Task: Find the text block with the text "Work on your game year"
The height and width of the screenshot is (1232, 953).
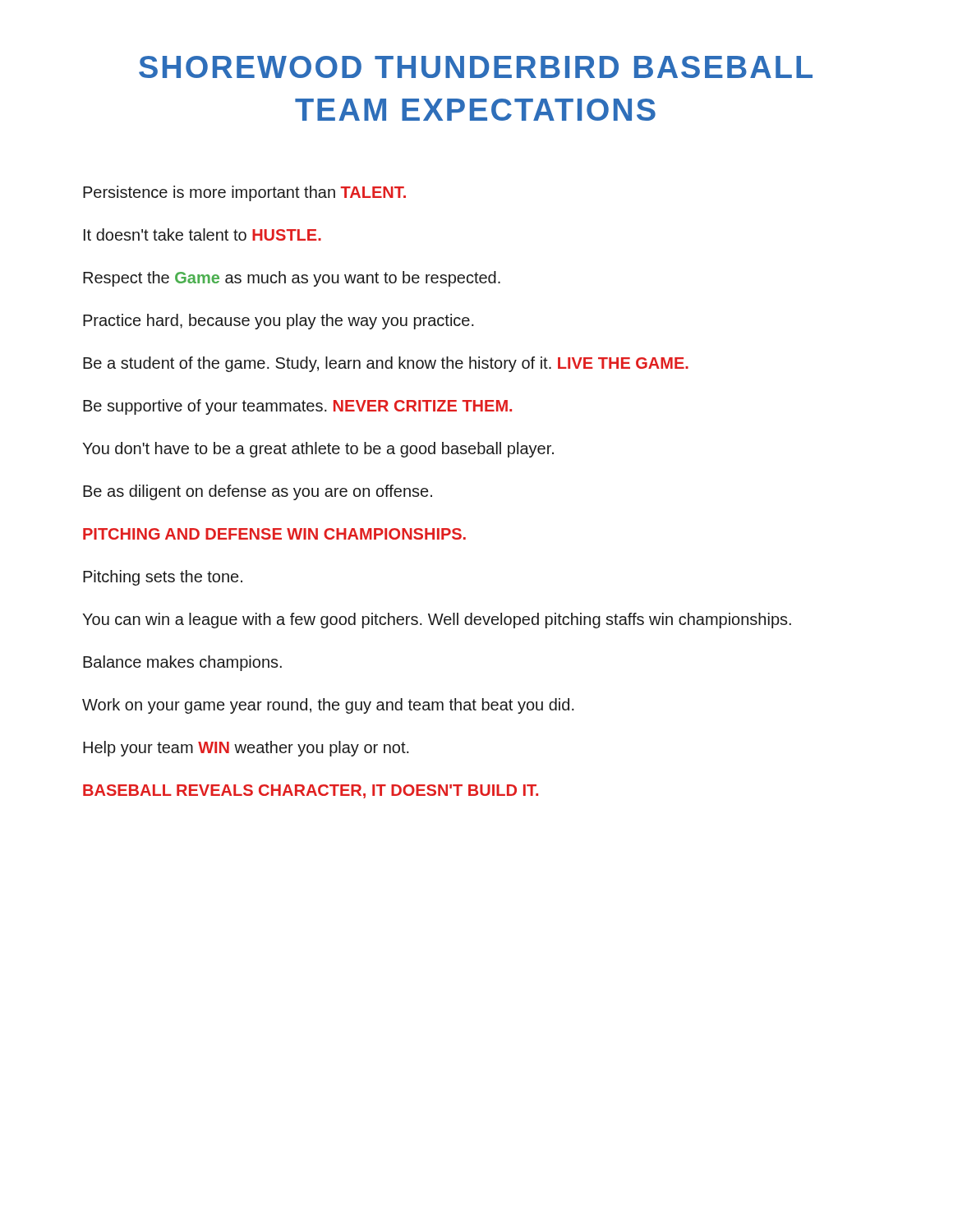Action: coord(329,705)
